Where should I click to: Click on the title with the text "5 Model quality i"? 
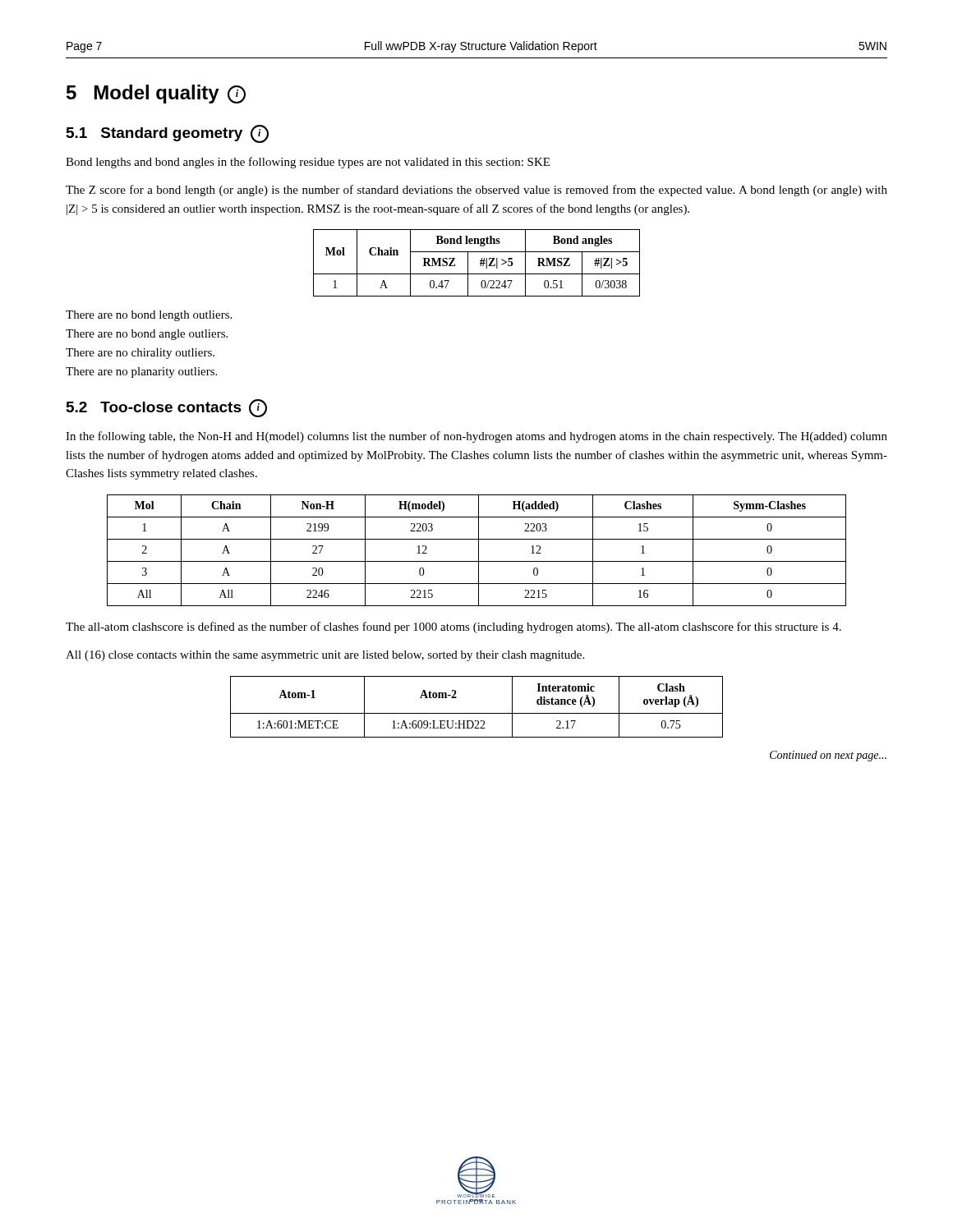click(x=156, y=94)
